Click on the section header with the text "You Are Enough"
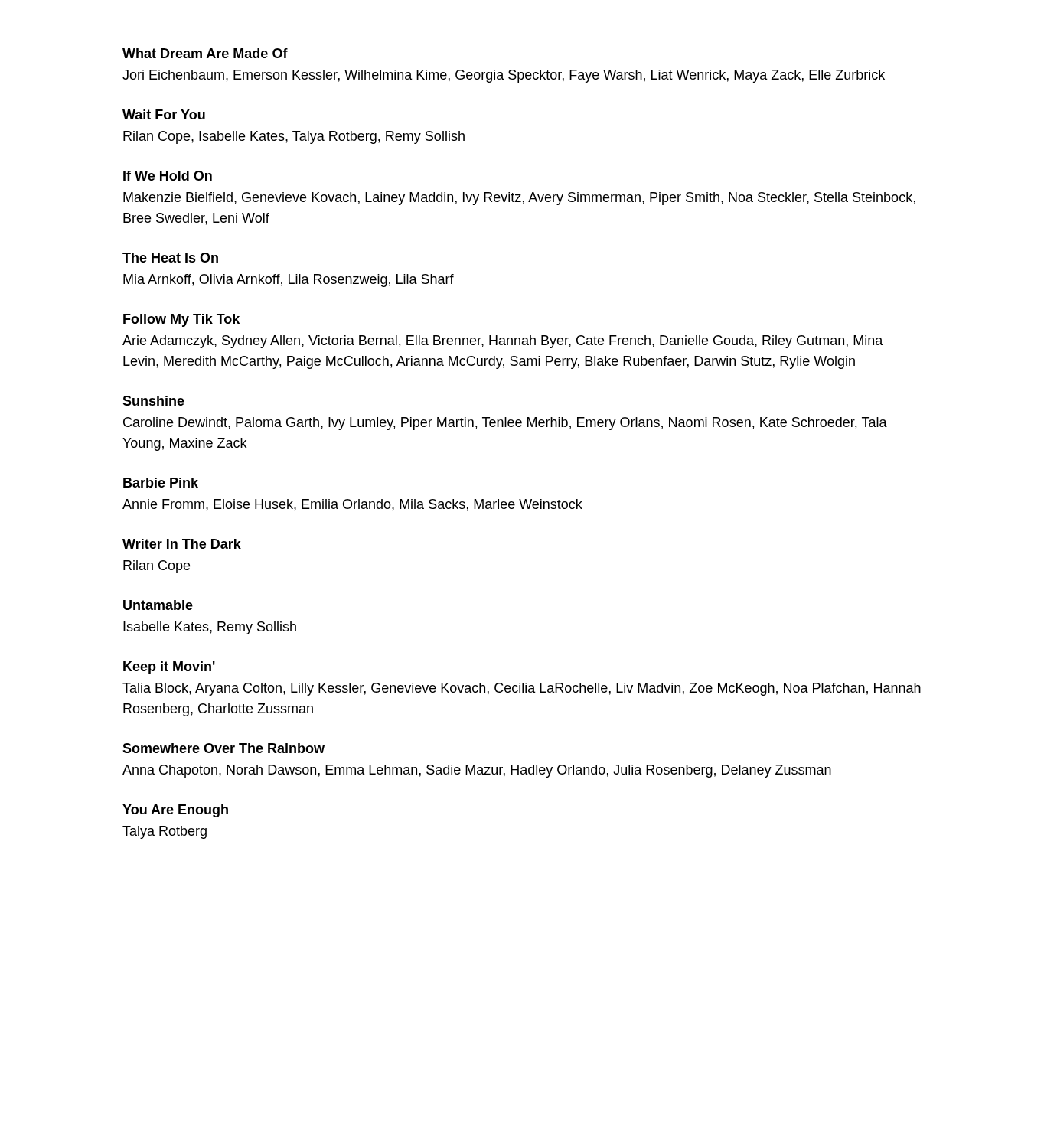 (176, 810)
